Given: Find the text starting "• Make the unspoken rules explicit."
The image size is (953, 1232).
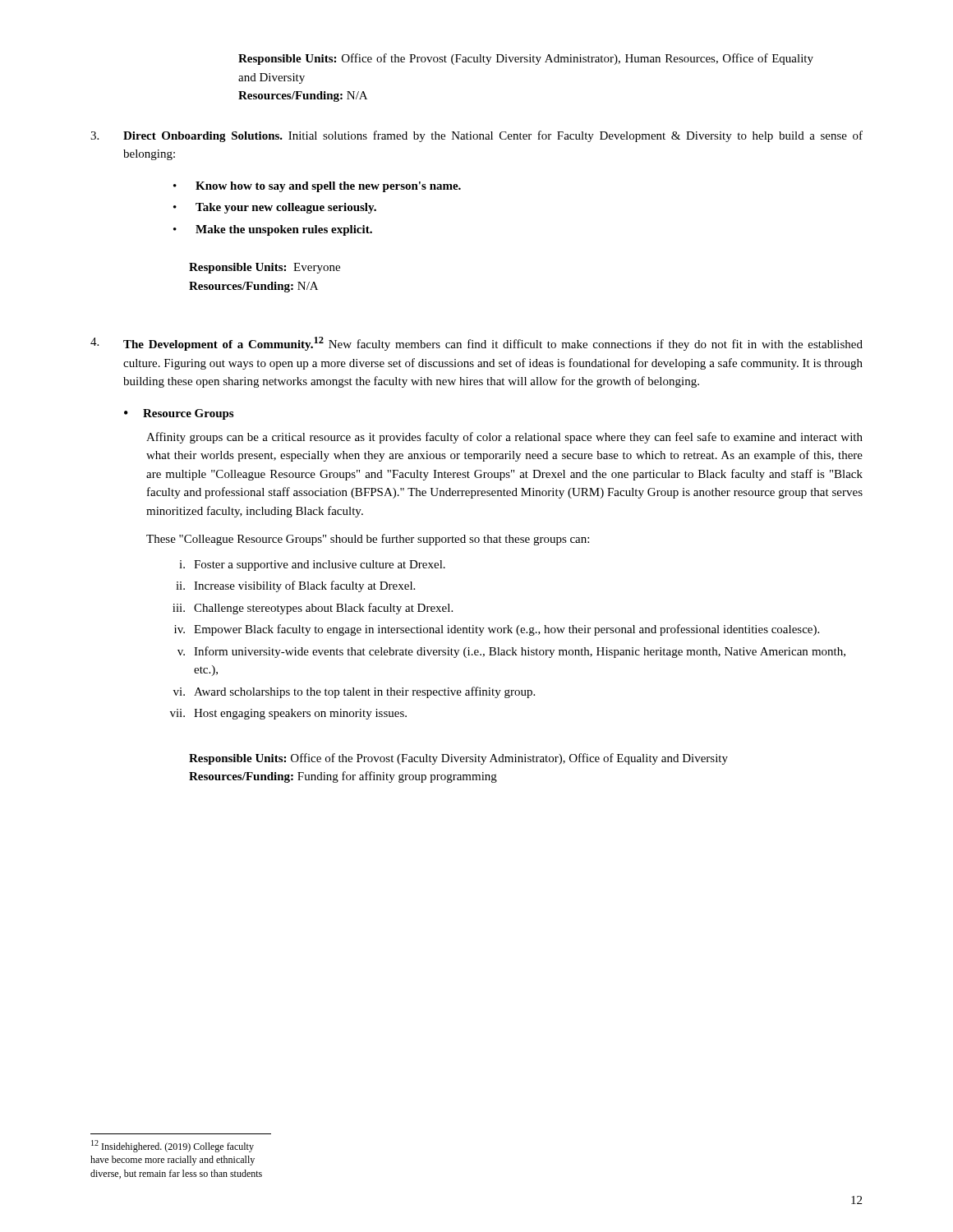Looking at the screenshot, I should pyautogui.click(x=273, y=230).
